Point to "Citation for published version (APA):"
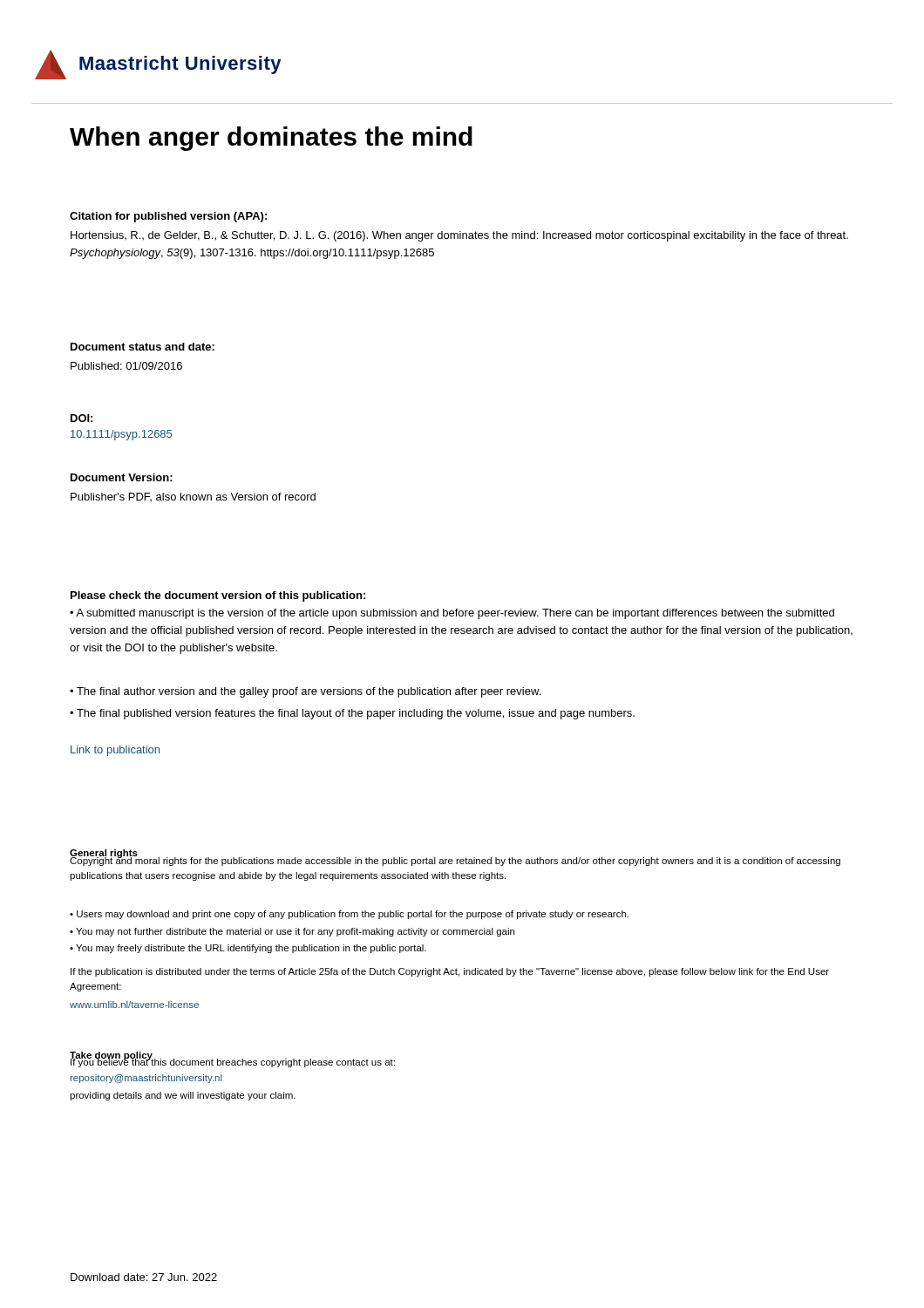The width and height of the screenshot is (924, 1308). point(168,217)
